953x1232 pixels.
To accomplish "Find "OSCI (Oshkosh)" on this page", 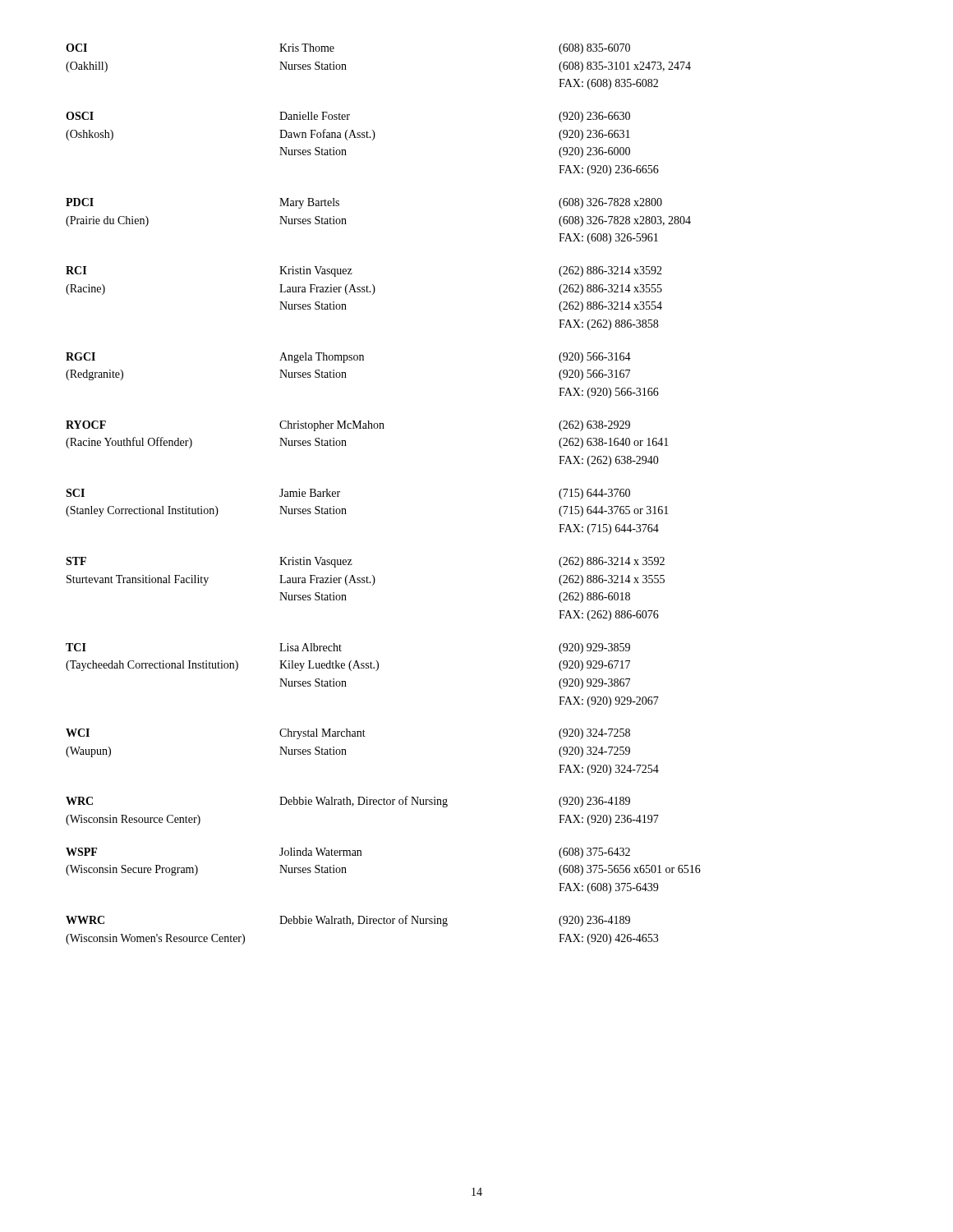I will 80,116.
